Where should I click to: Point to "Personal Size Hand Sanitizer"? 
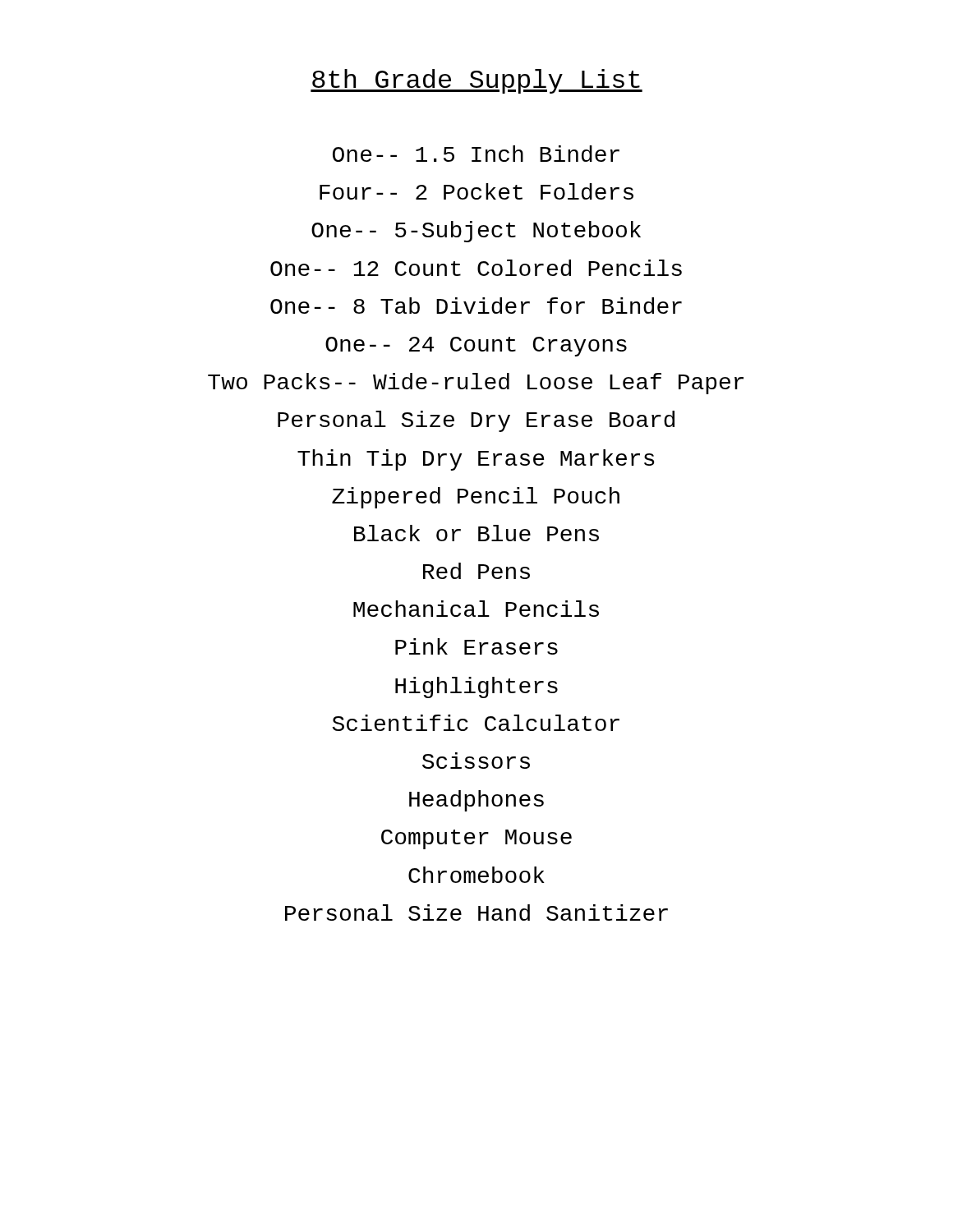click(476, 914)
